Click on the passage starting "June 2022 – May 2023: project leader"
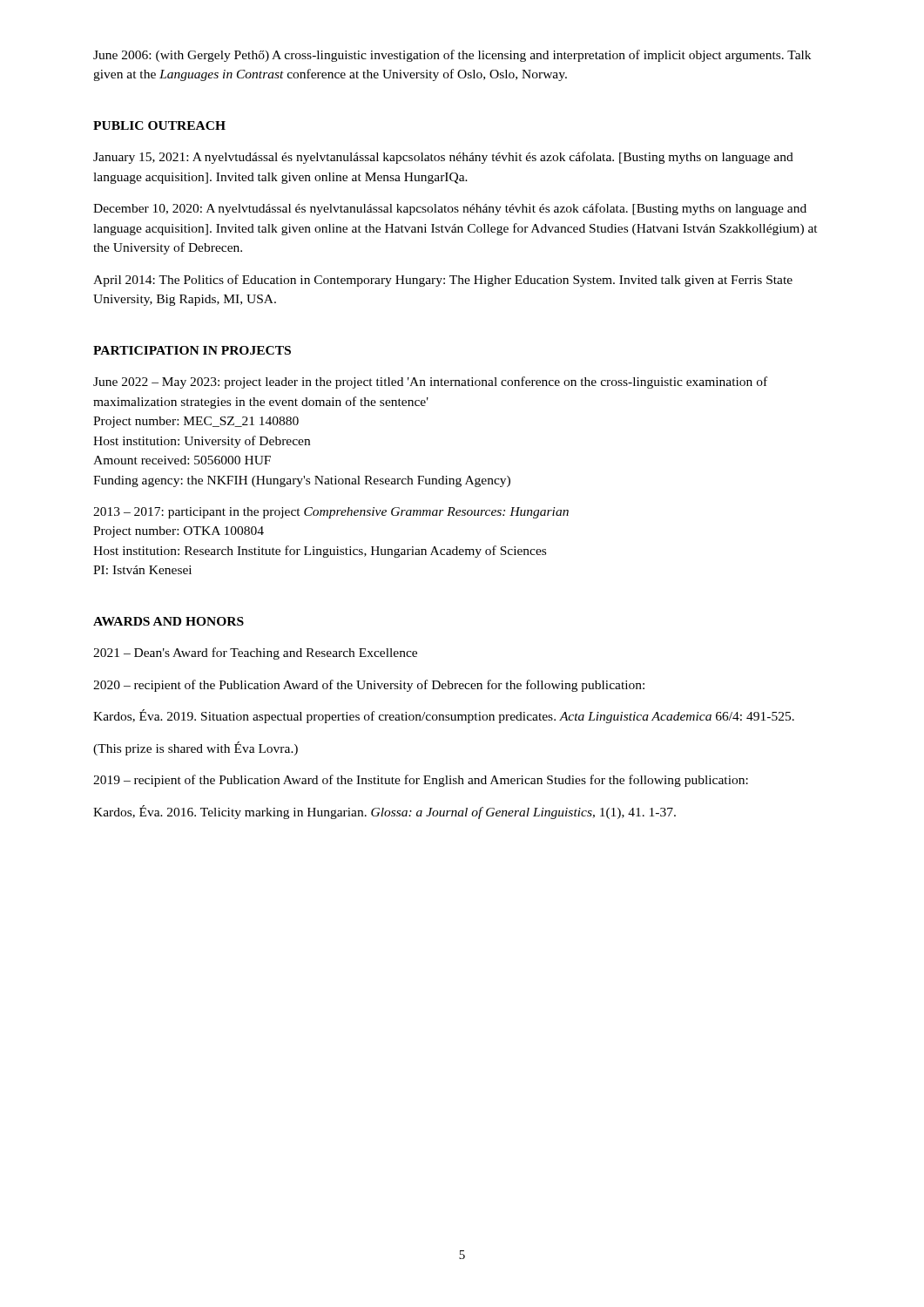The width and height of the screenshot is (924, 1307). click(x=430, y=383)
